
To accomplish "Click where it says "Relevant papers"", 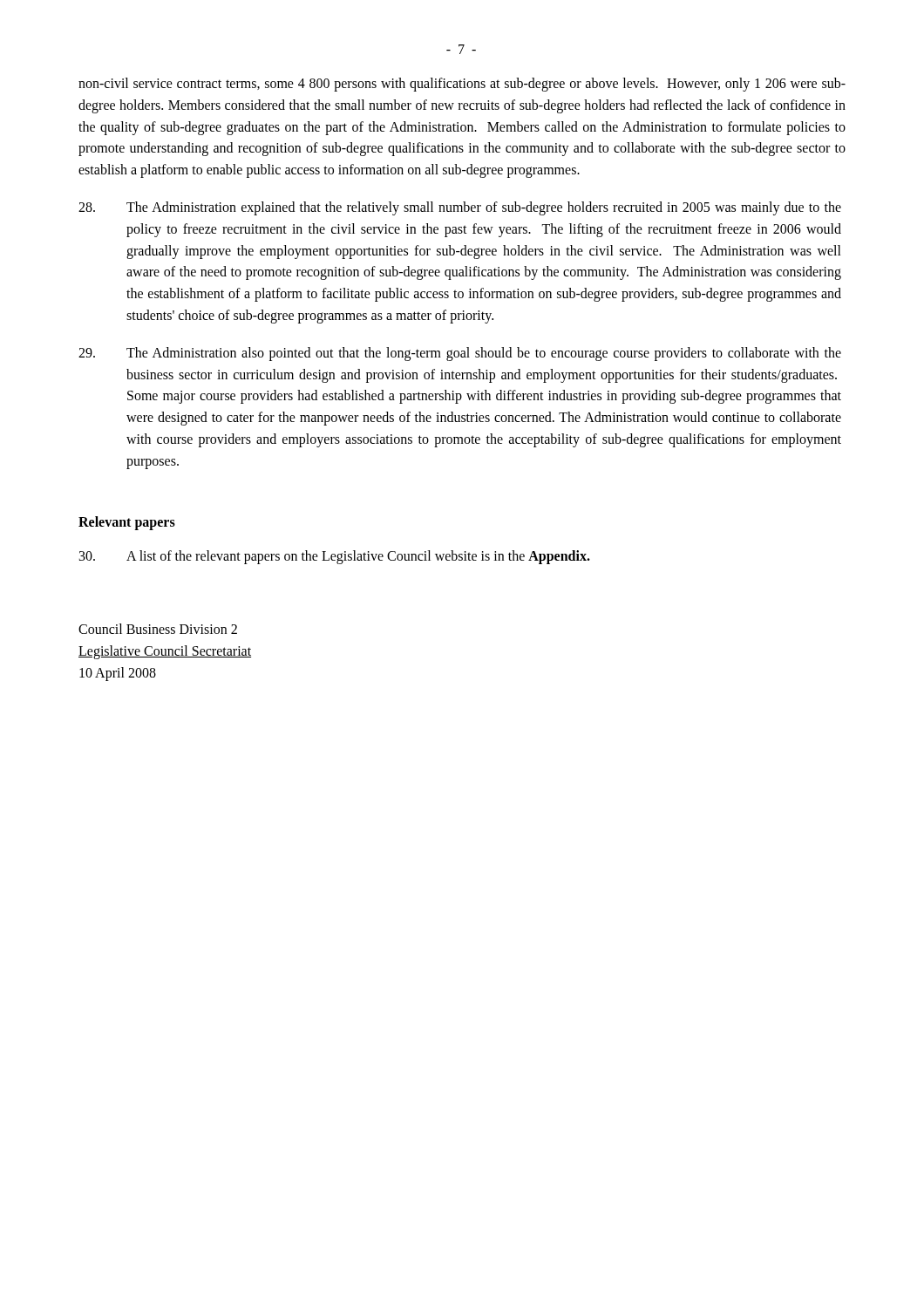I will click(127, 521).
